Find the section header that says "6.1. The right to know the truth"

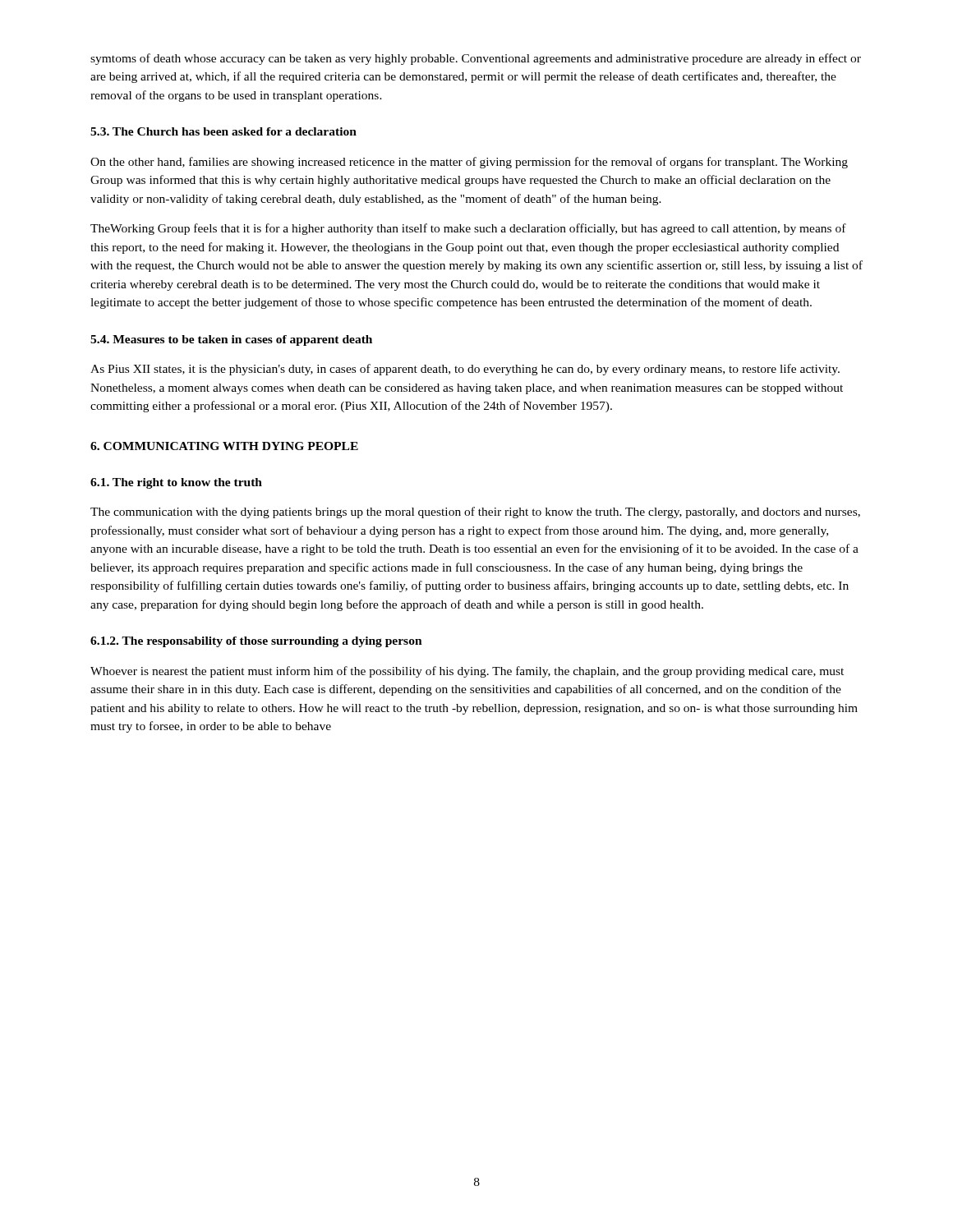(x=176, y=482)
